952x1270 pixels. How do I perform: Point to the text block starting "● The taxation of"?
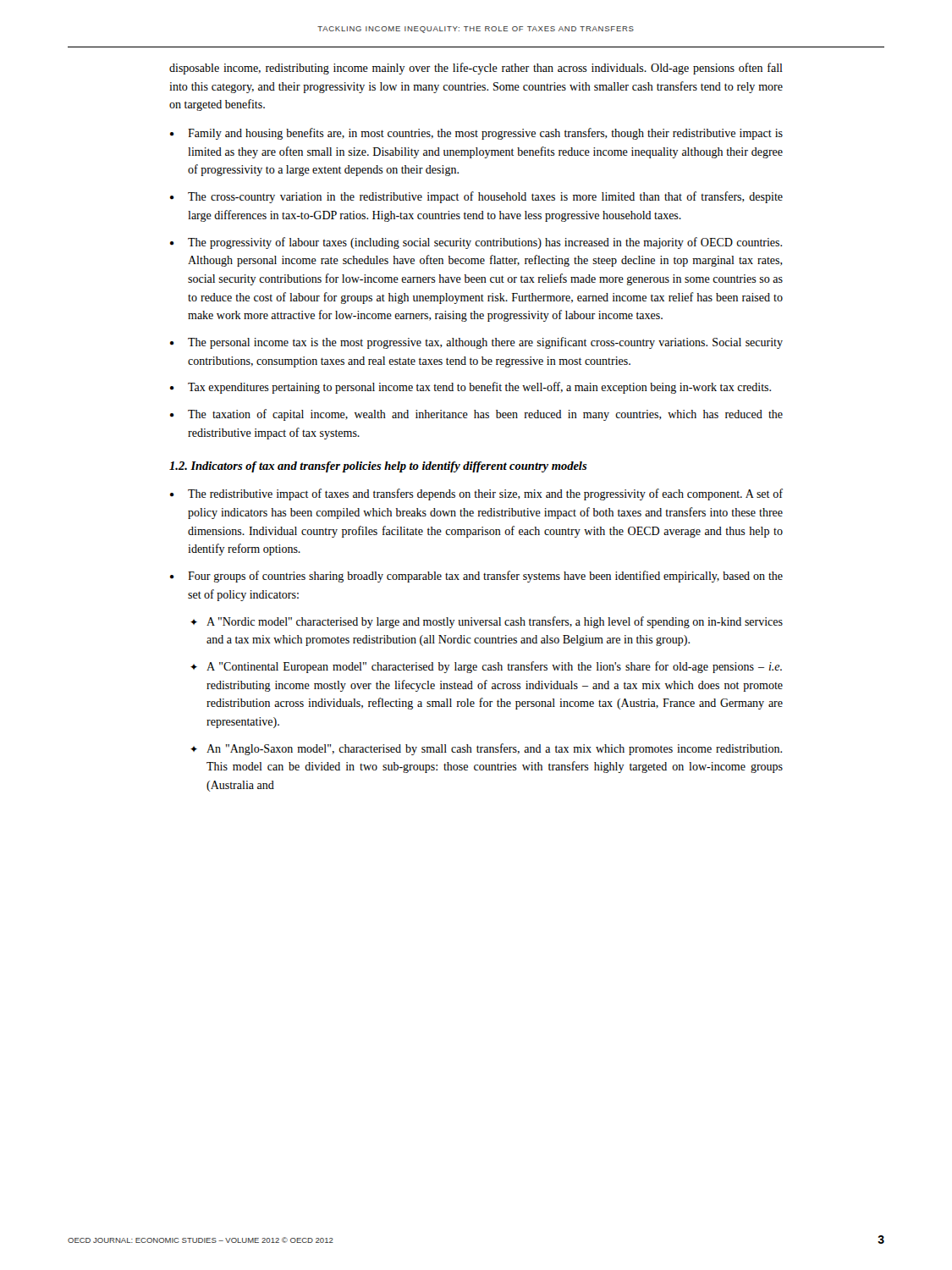click(x=476, y=424)
